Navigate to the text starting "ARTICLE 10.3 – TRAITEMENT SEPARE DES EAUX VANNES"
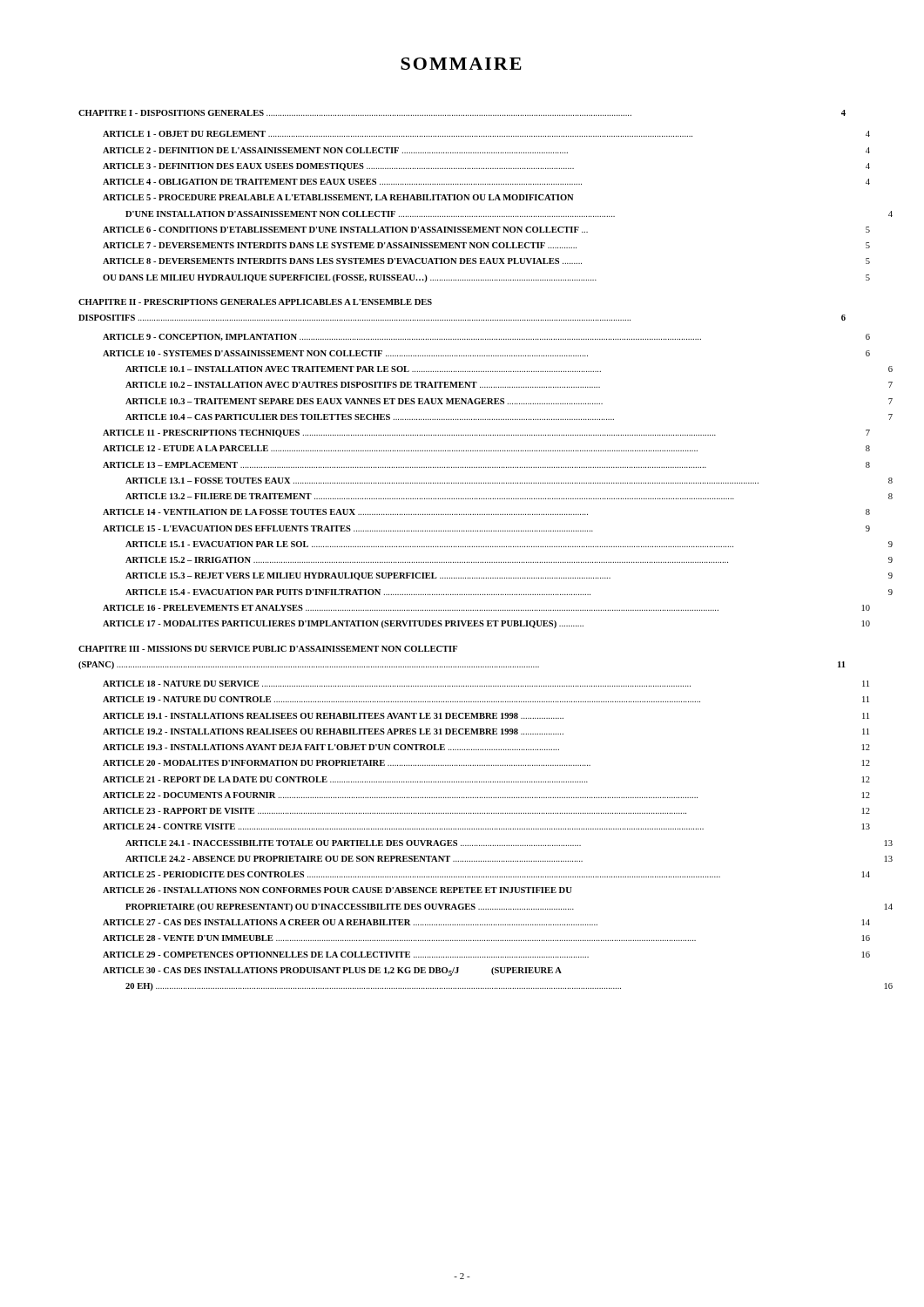The image size is (924, 1307). [x=509, y=402]
